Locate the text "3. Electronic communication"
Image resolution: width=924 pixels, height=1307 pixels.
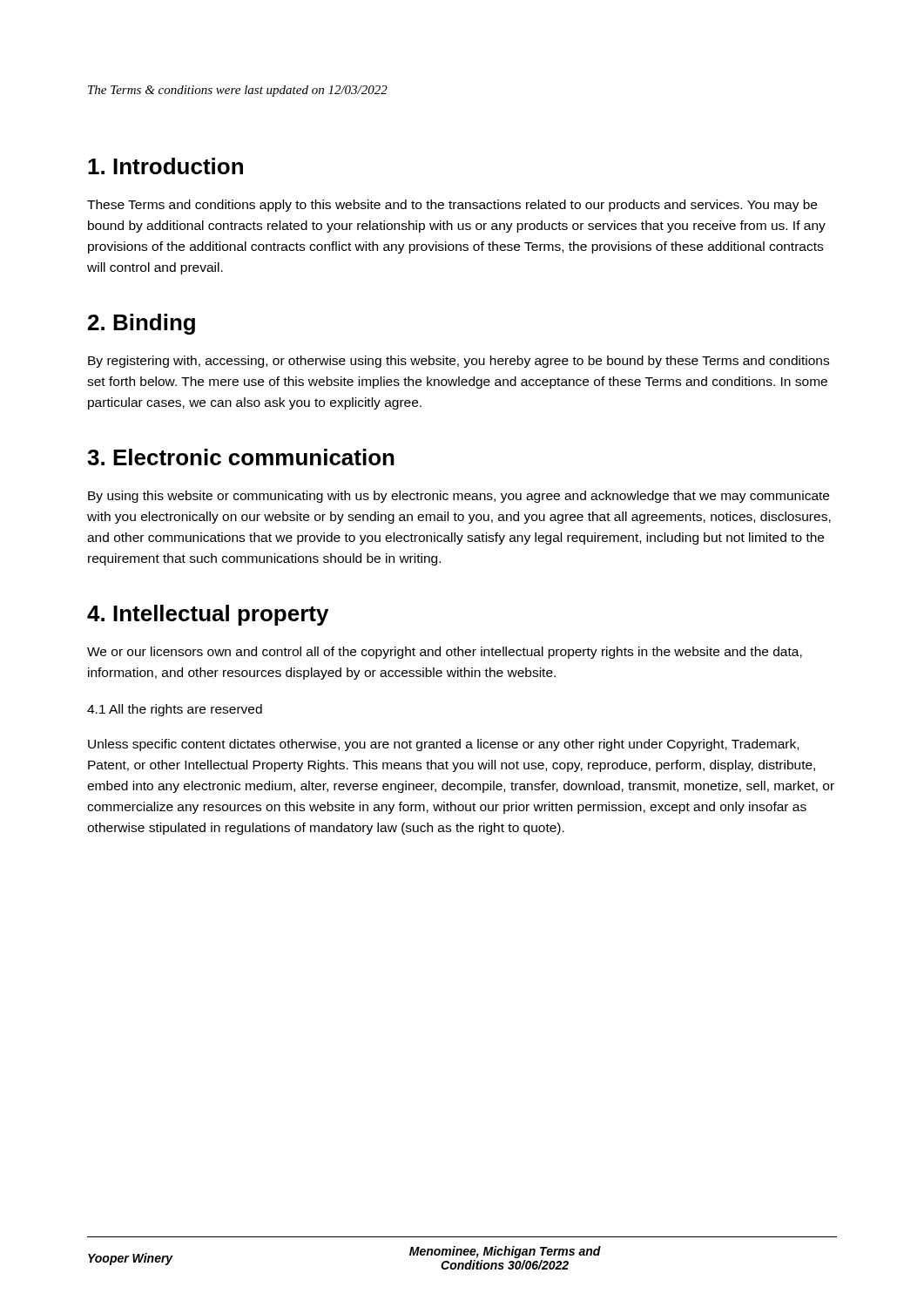(x=241, y=457)
